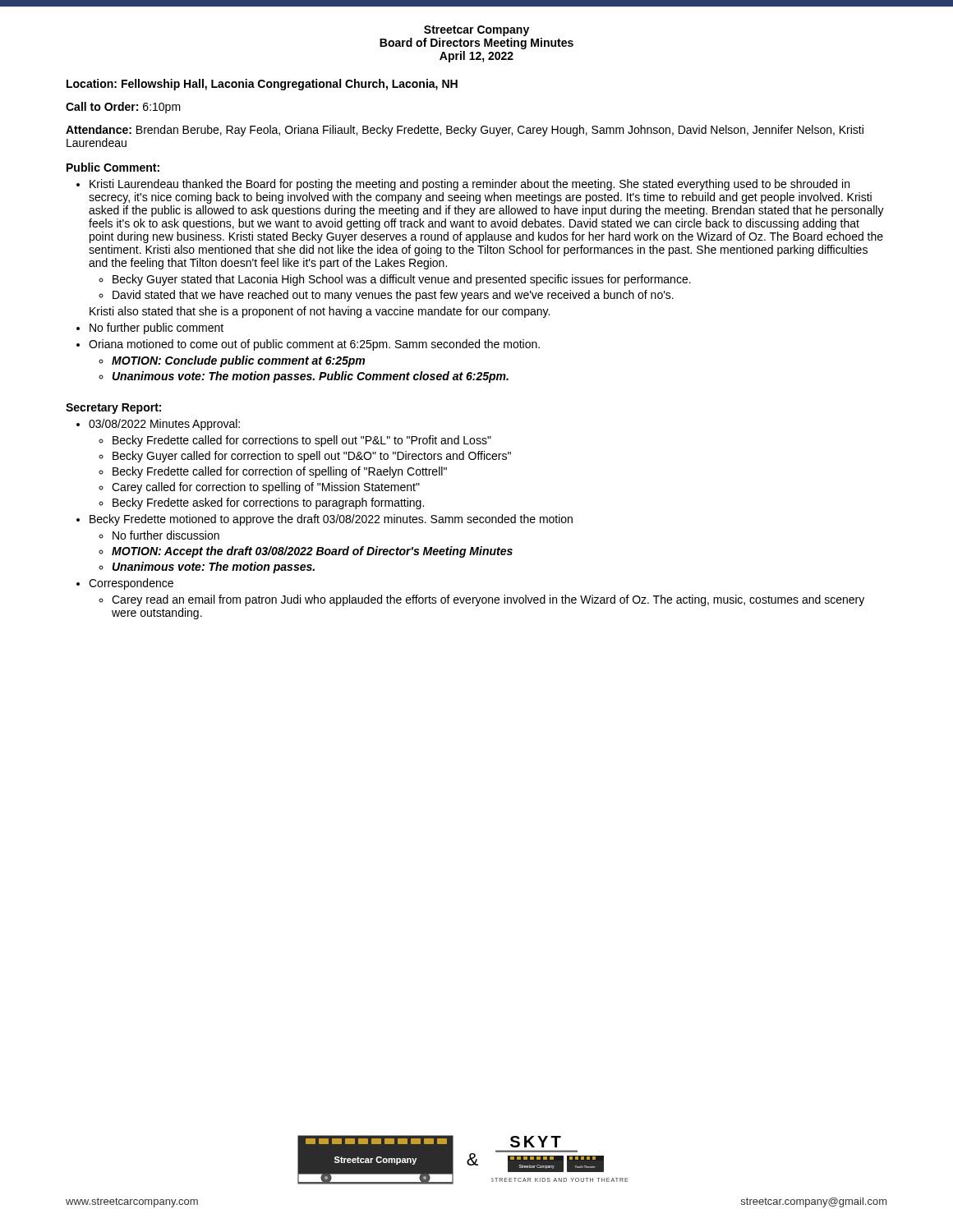
Task: Click where it says "Public Comment:"
Action: coord(113,168)
